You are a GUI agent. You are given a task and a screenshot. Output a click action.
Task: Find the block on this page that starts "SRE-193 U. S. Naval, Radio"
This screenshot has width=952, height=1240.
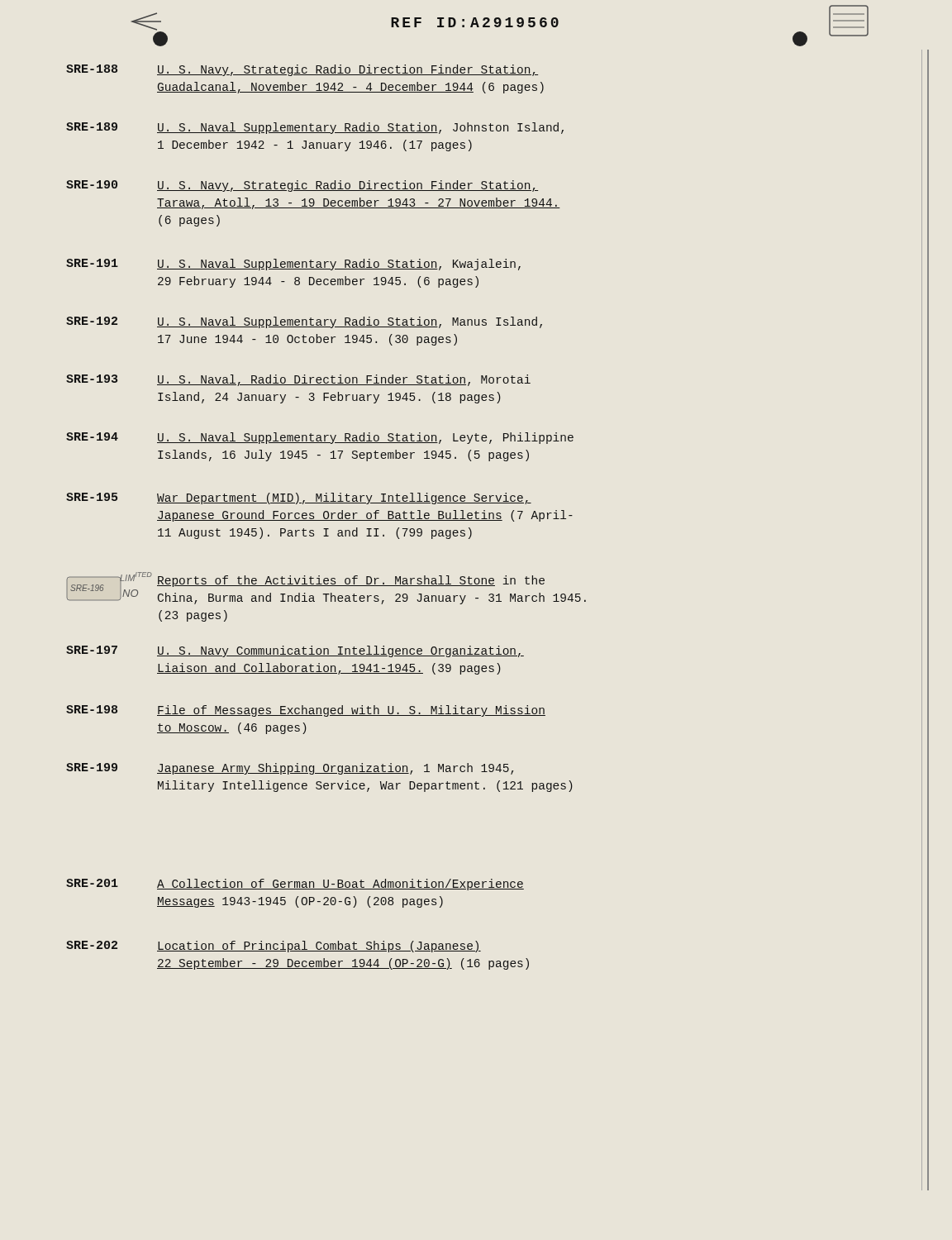(x=484, y=389)
